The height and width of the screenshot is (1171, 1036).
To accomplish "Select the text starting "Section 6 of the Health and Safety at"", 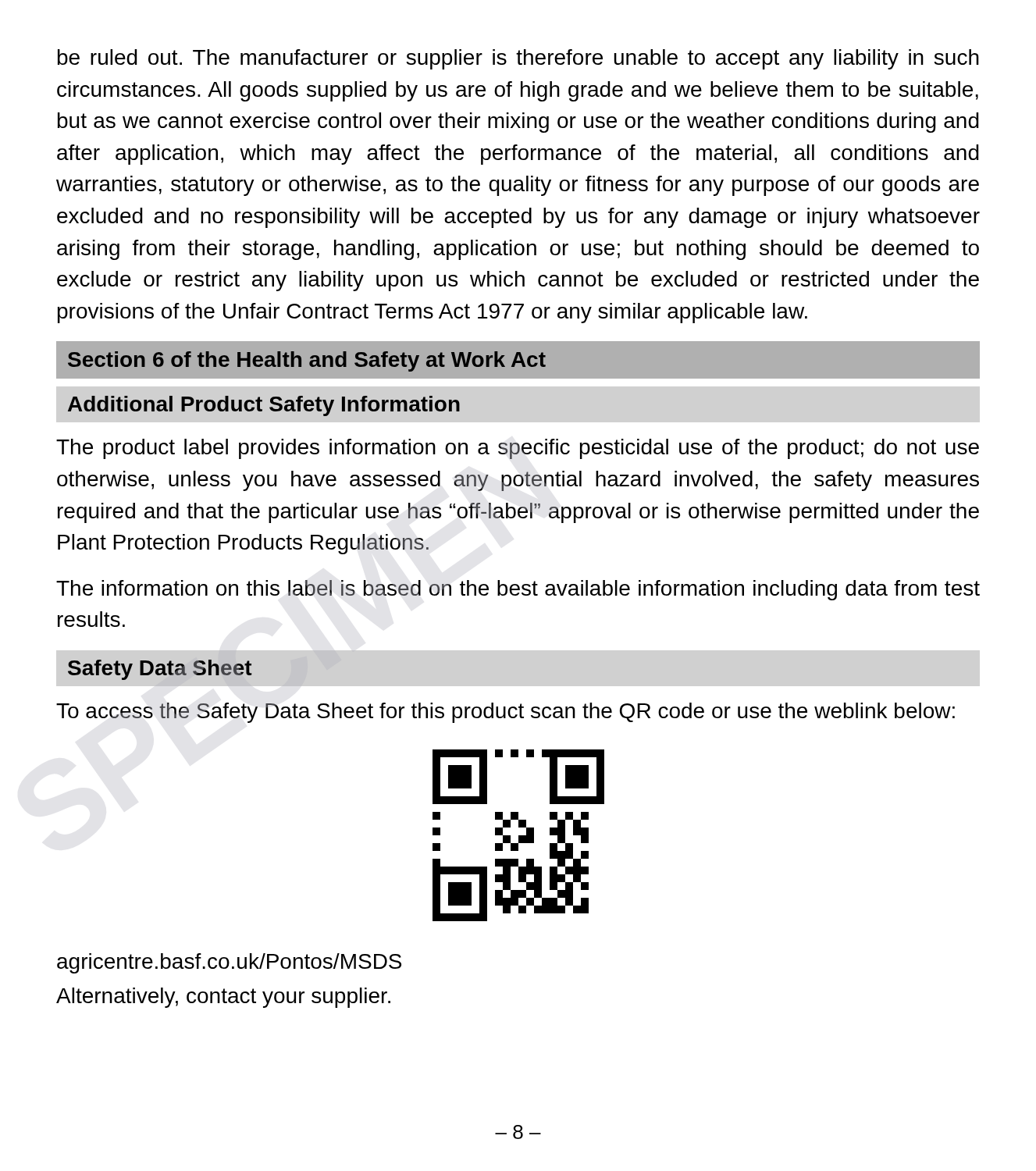I will click(306, 360).
